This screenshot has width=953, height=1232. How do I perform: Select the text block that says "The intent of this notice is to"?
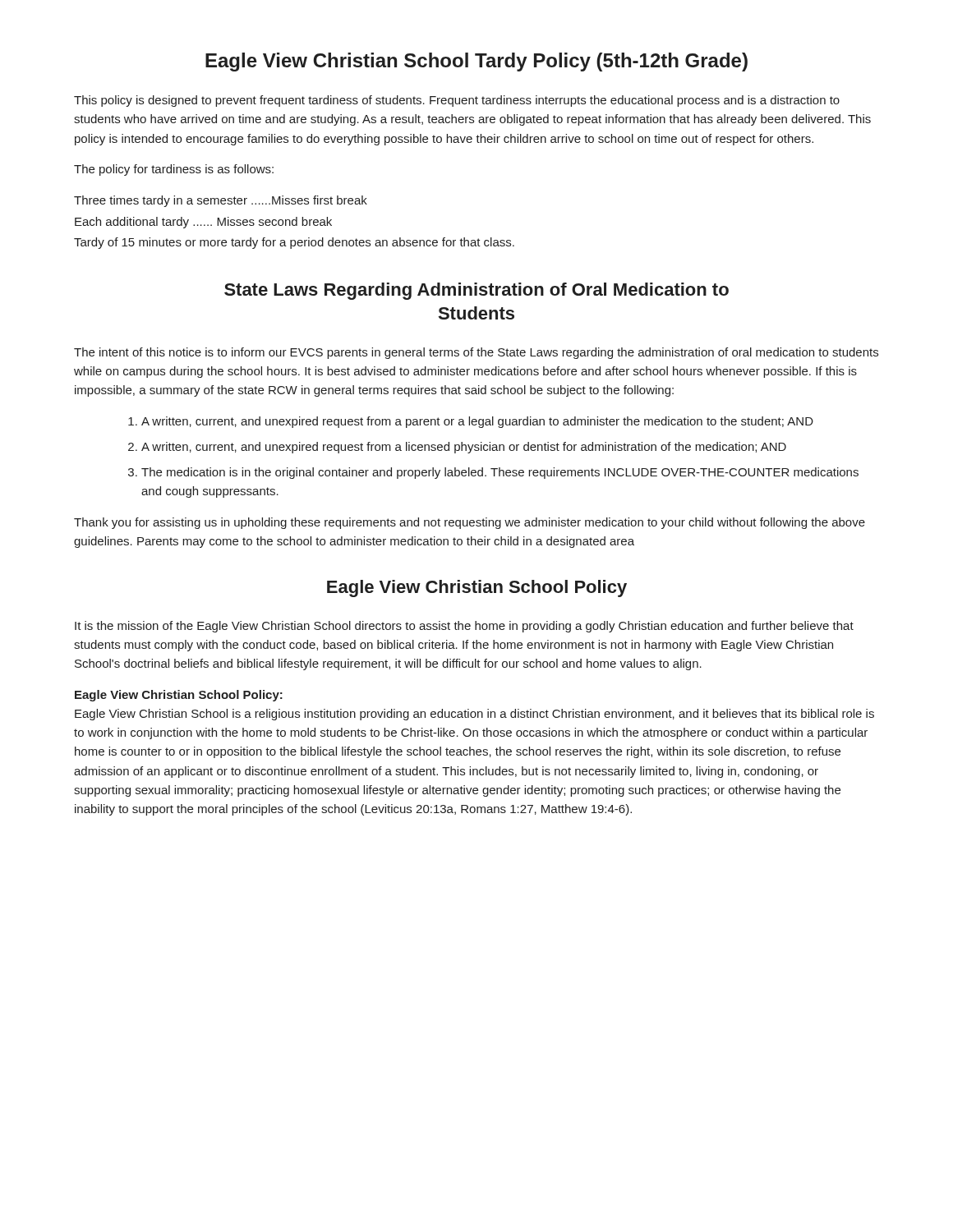[x=476, y=371]
